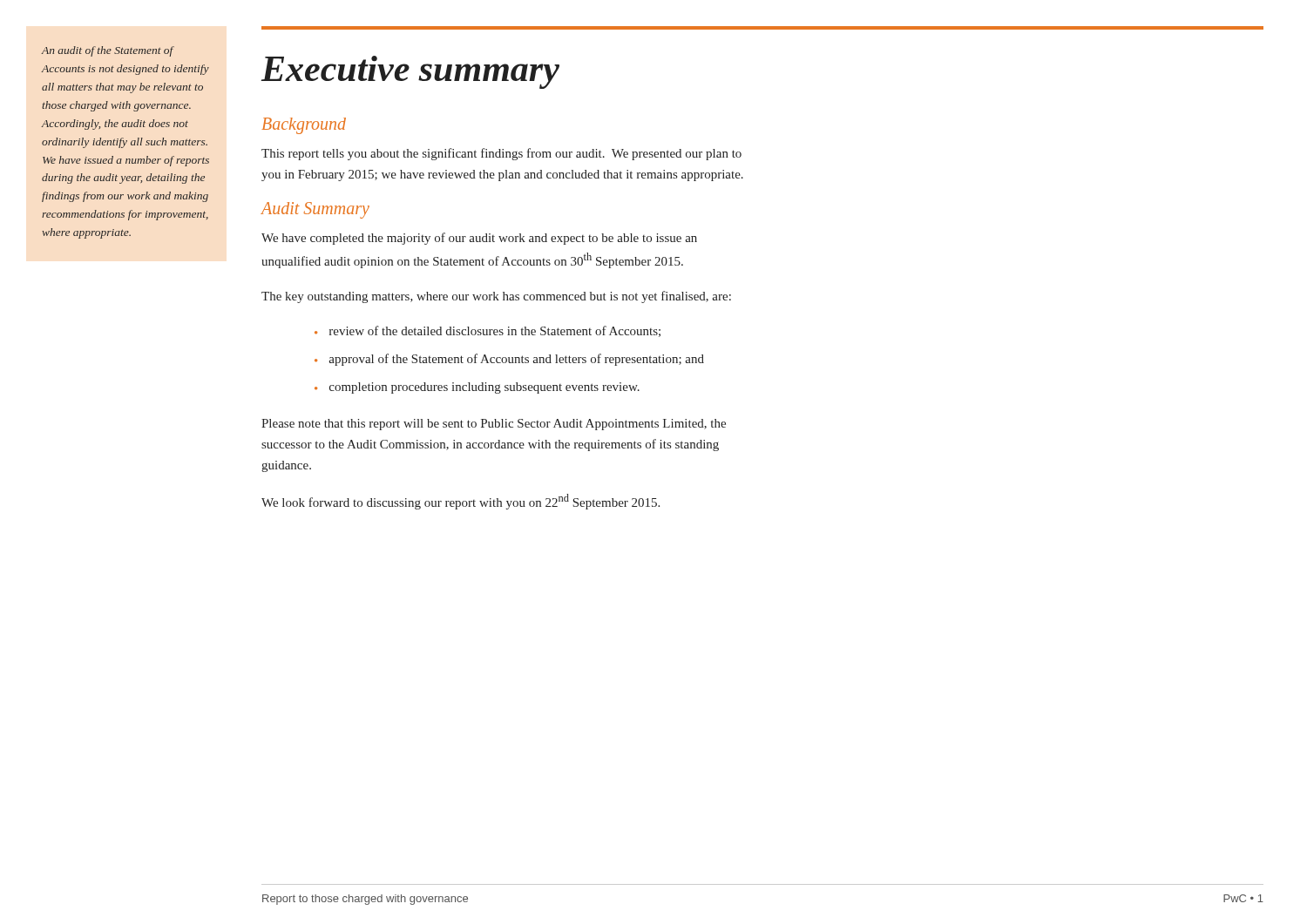The width and height of the screenshot is (1307, 924).
Task: Where is the passage that starts "This report tells you about the significant"?
Action: (x=505, y=164)
